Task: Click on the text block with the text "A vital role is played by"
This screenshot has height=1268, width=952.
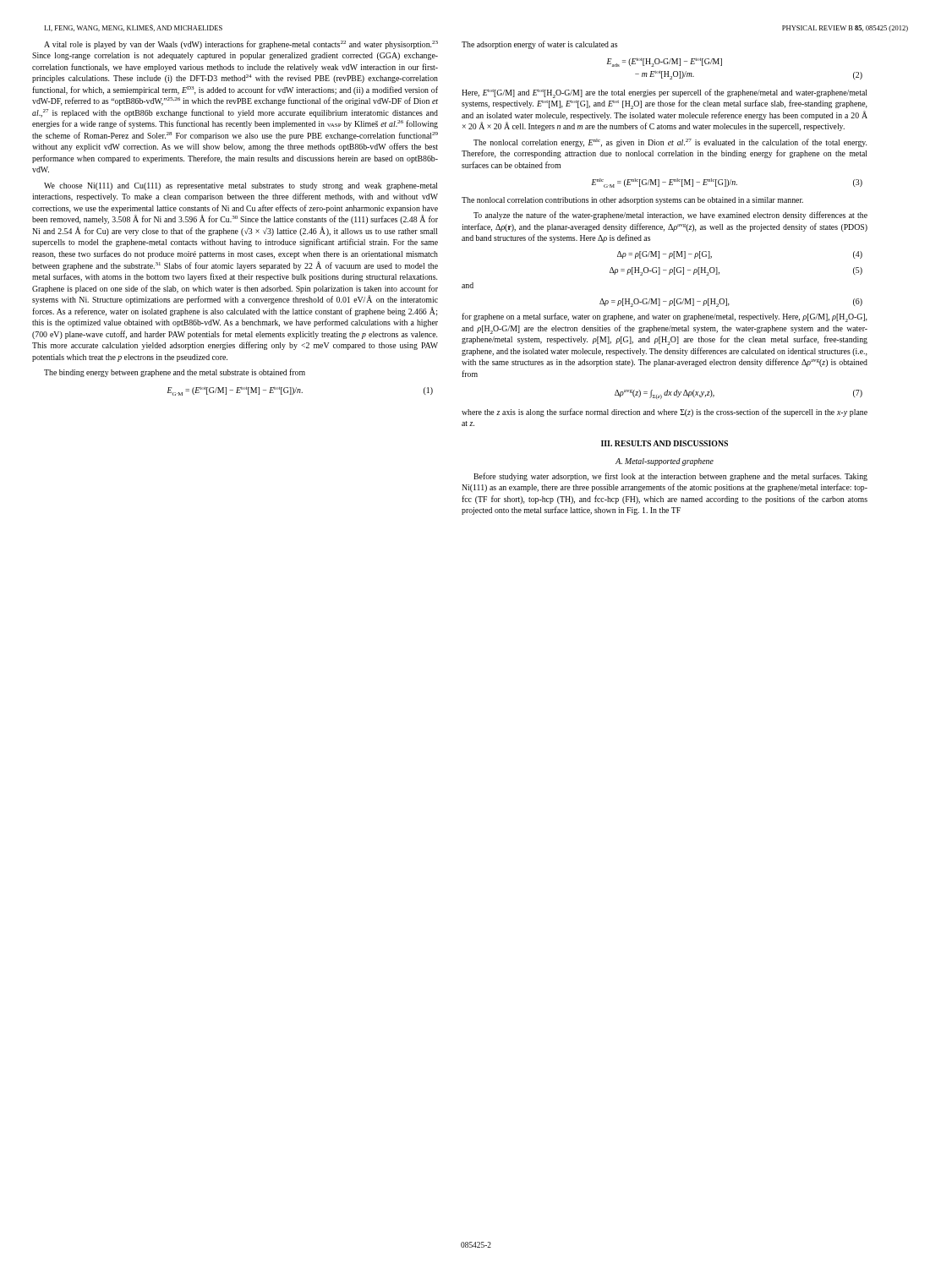Action: [x=235, y=107]
